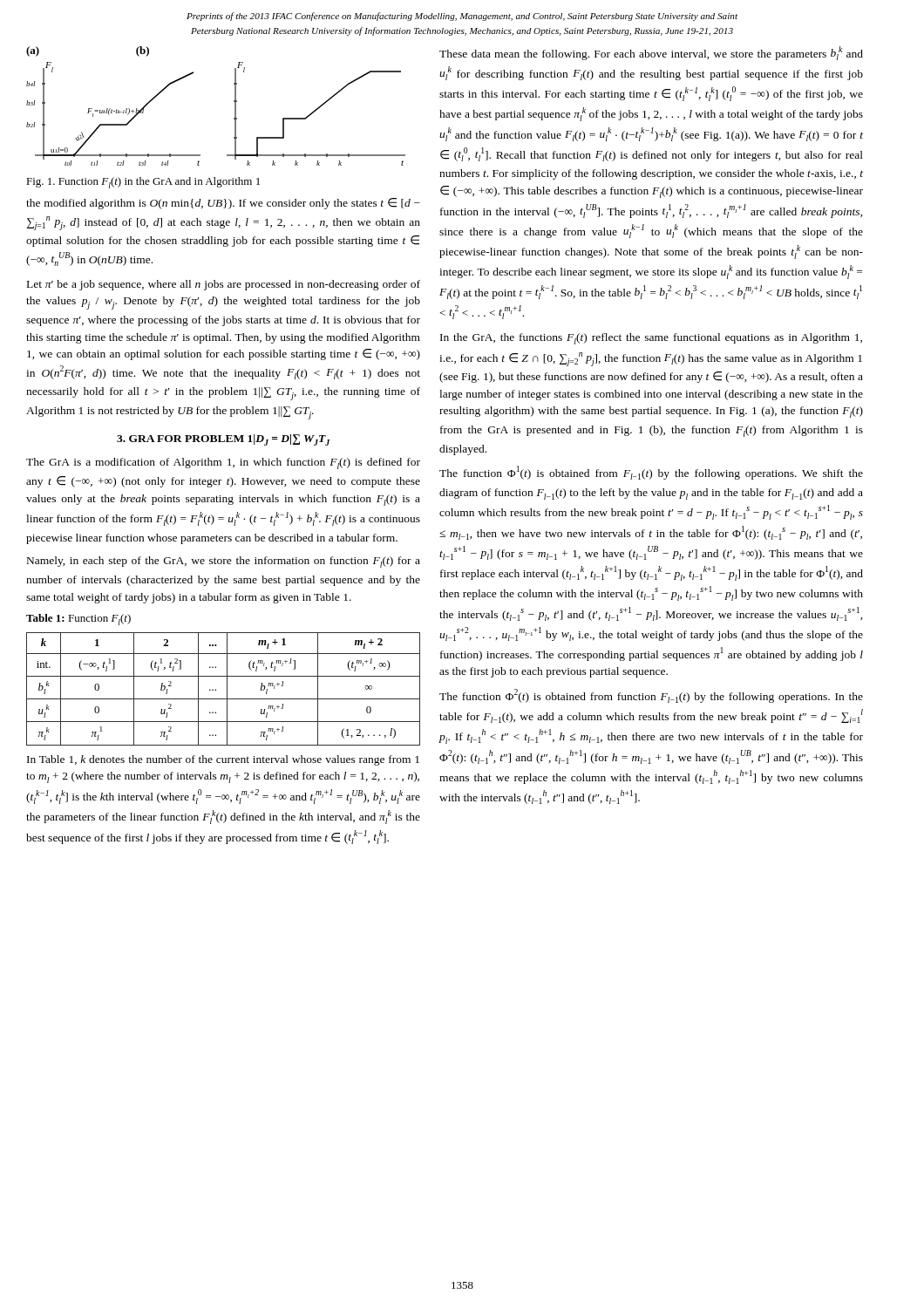
Task: Find the passage starting "the modified algorithm is O(n min{d,"
Action: click(223, 232)
